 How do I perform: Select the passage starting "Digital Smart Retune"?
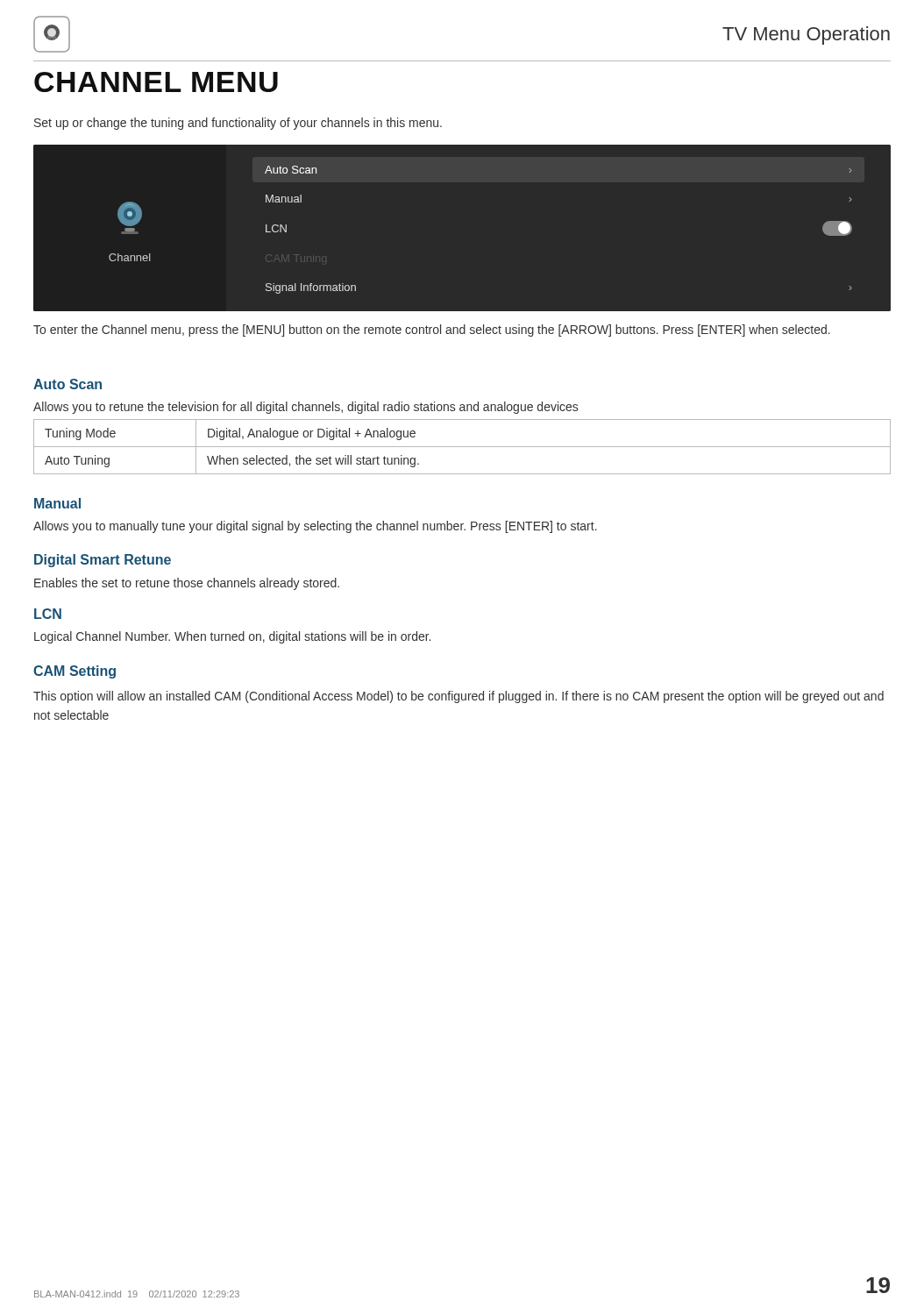click(x=102, y=560)
